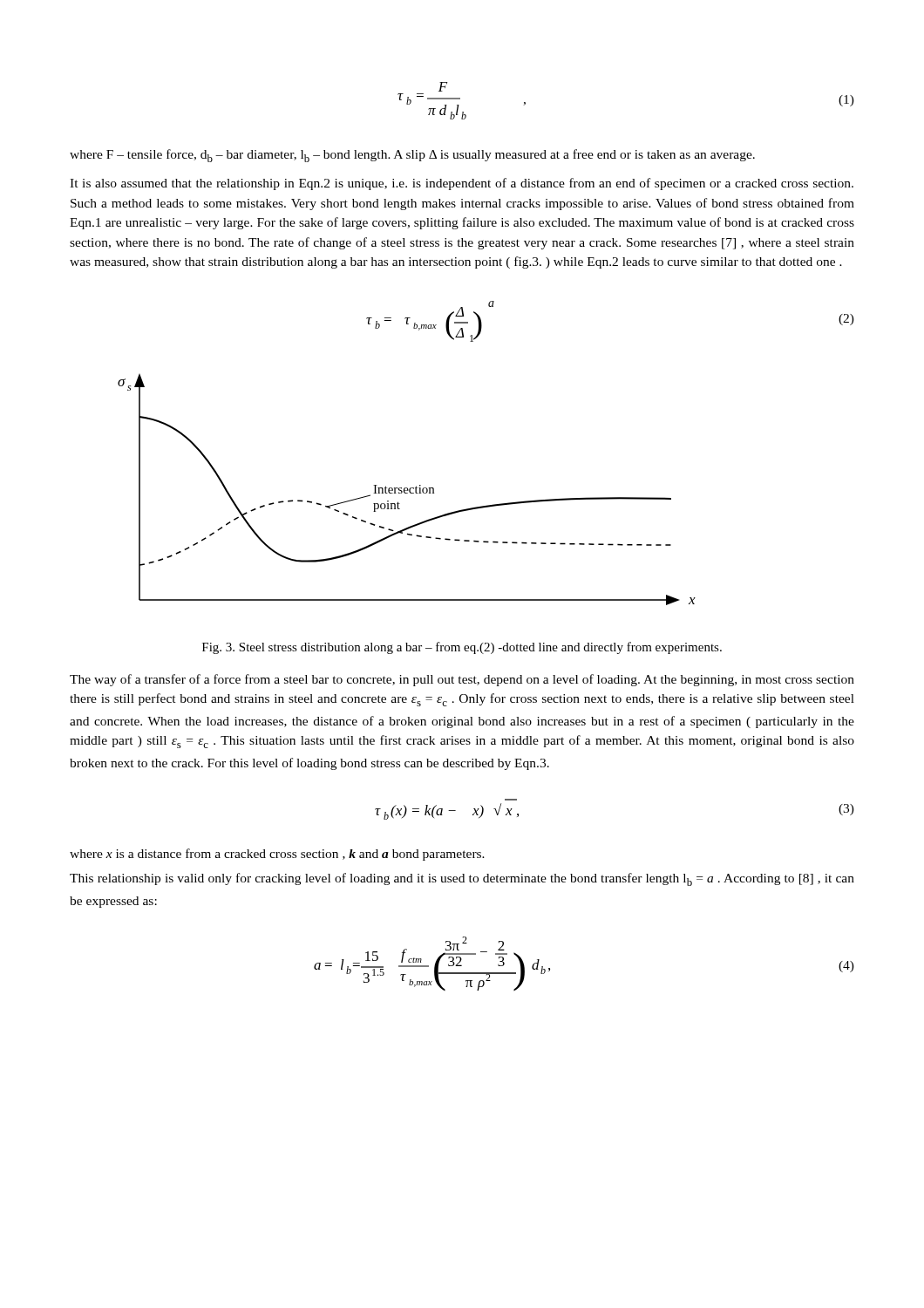Click on the block starting "This relationship is valid"
The height and width of the screenshot is (1308, 924).
coord(462,889)
